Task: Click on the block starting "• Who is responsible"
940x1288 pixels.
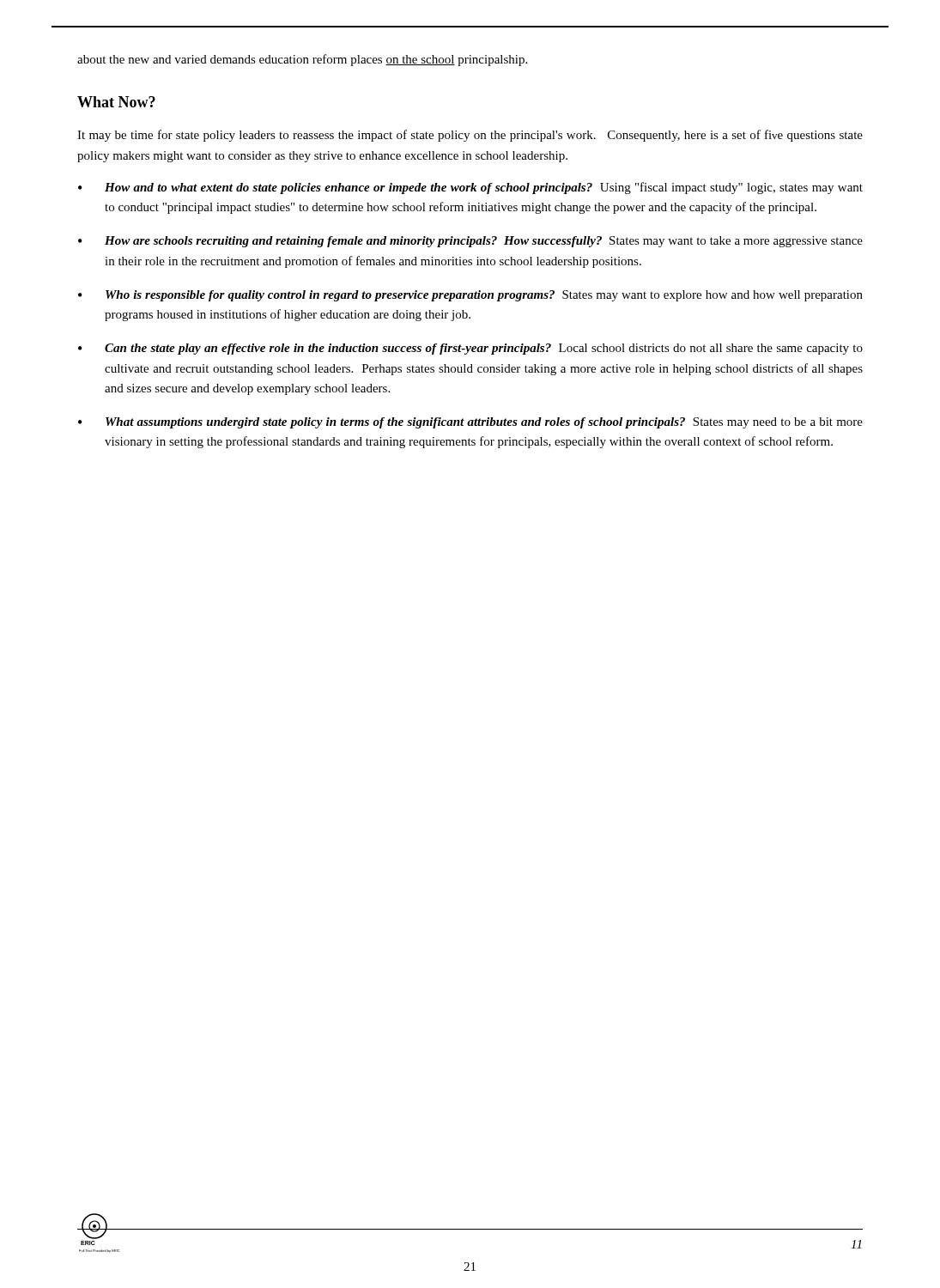Action: pyautogui.click(x=470, y=305)
